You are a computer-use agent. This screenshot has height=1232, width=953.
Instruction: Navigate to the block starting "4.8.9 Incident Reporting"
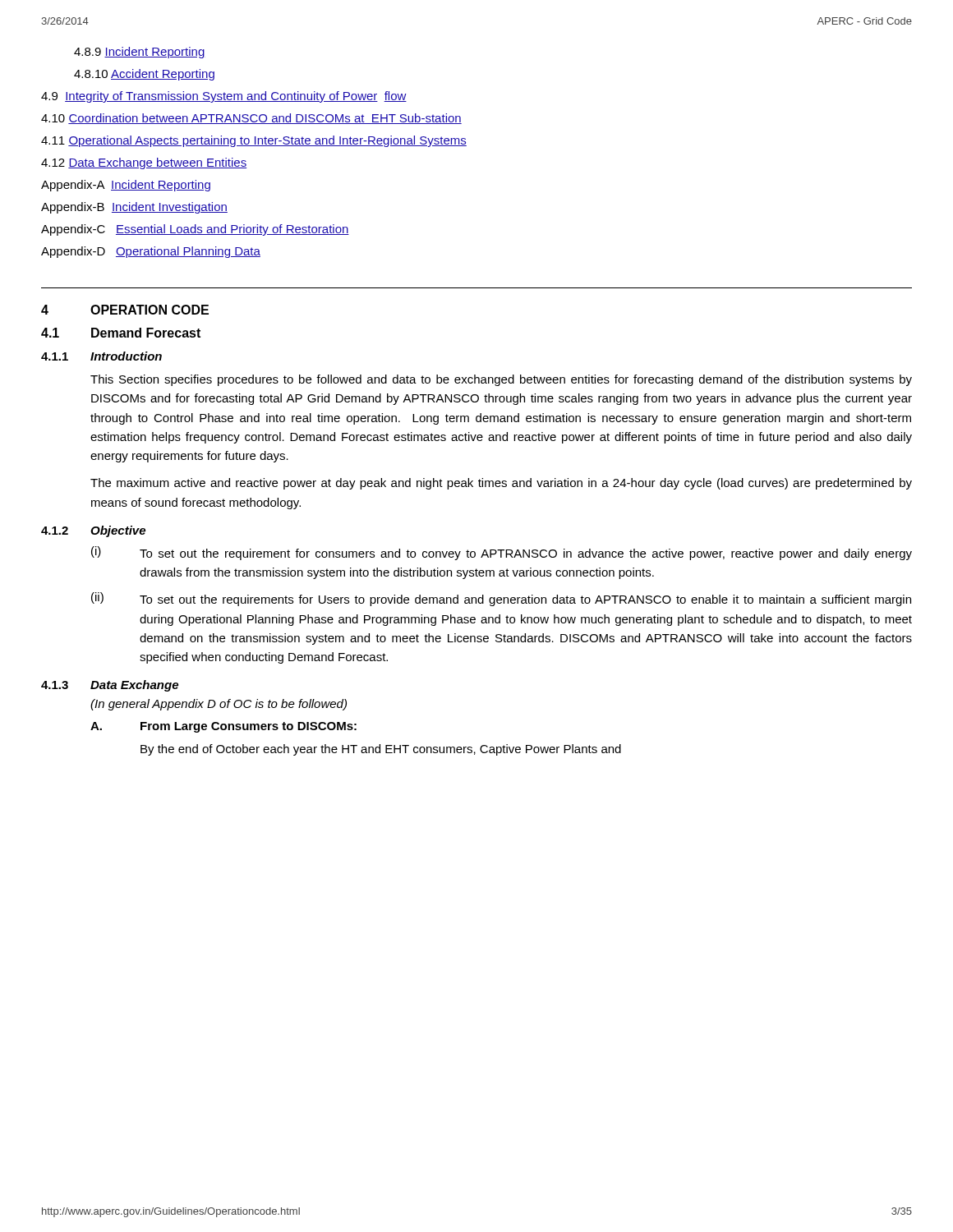pos(139,51)
